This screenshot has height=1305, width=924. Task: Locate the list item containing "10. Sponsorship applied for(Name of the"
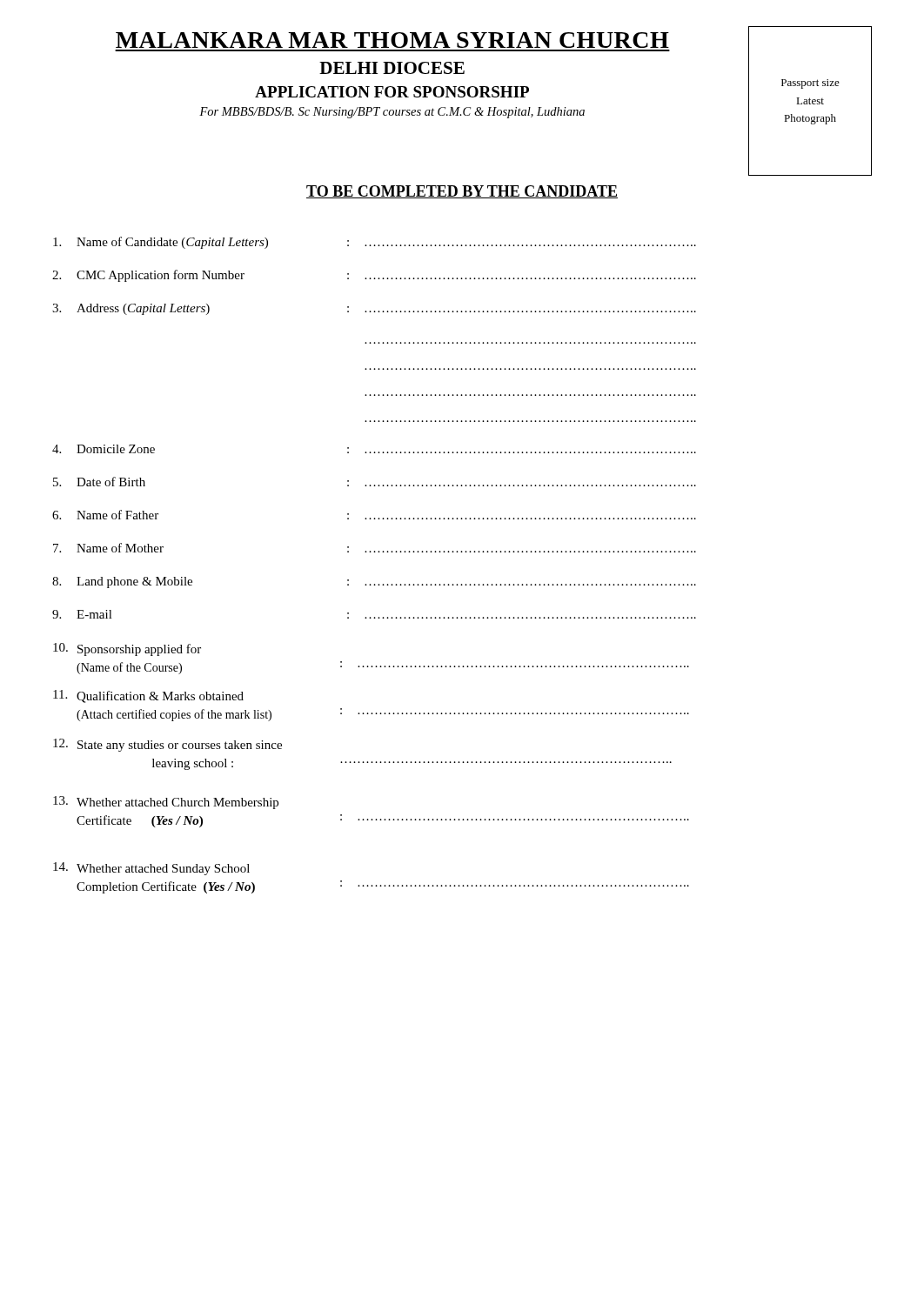[x=462, y=659]
